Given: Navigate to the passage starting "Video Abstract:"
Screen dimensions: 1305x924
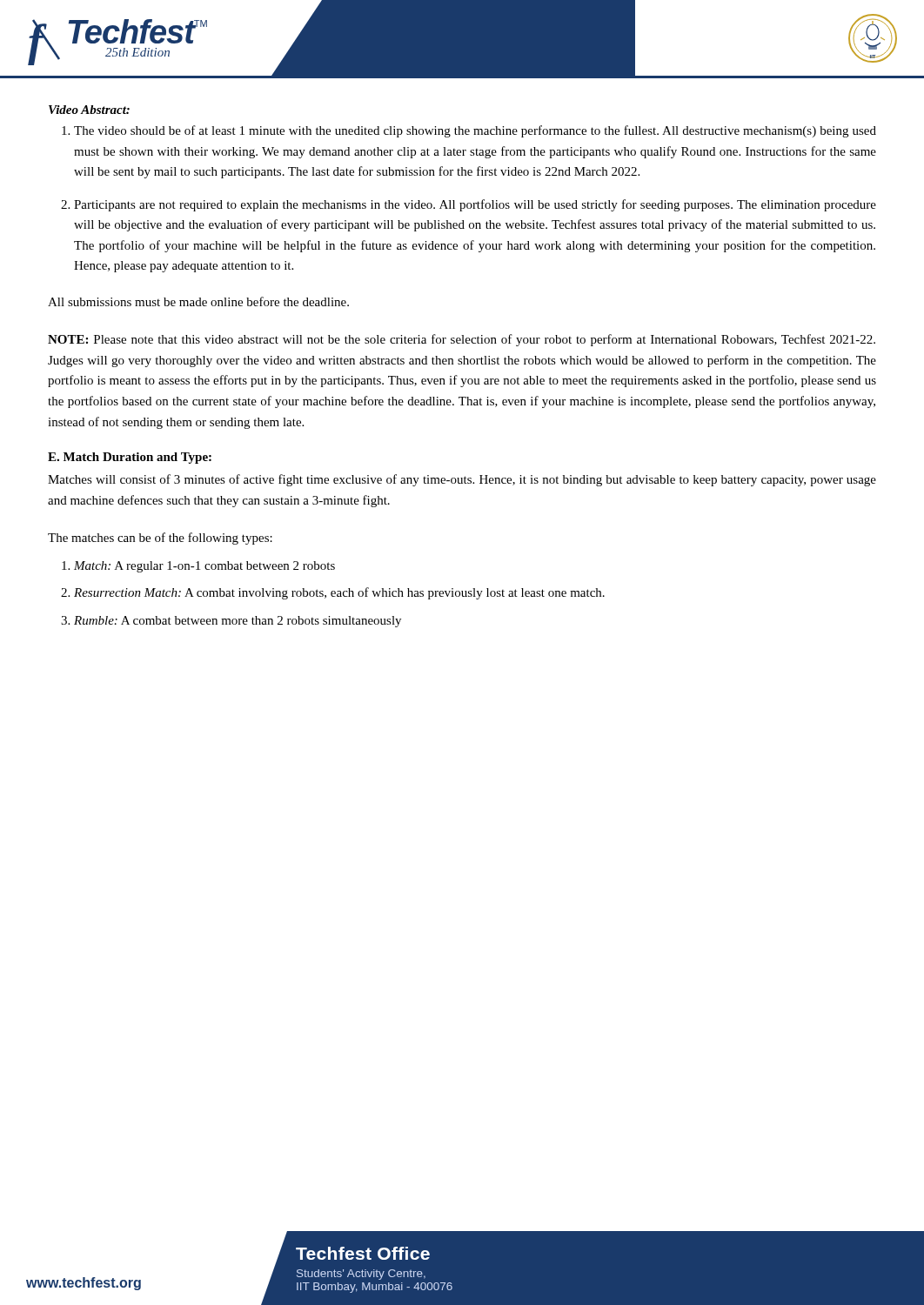Looking at the screenshot, I should (x=89, y=110).
